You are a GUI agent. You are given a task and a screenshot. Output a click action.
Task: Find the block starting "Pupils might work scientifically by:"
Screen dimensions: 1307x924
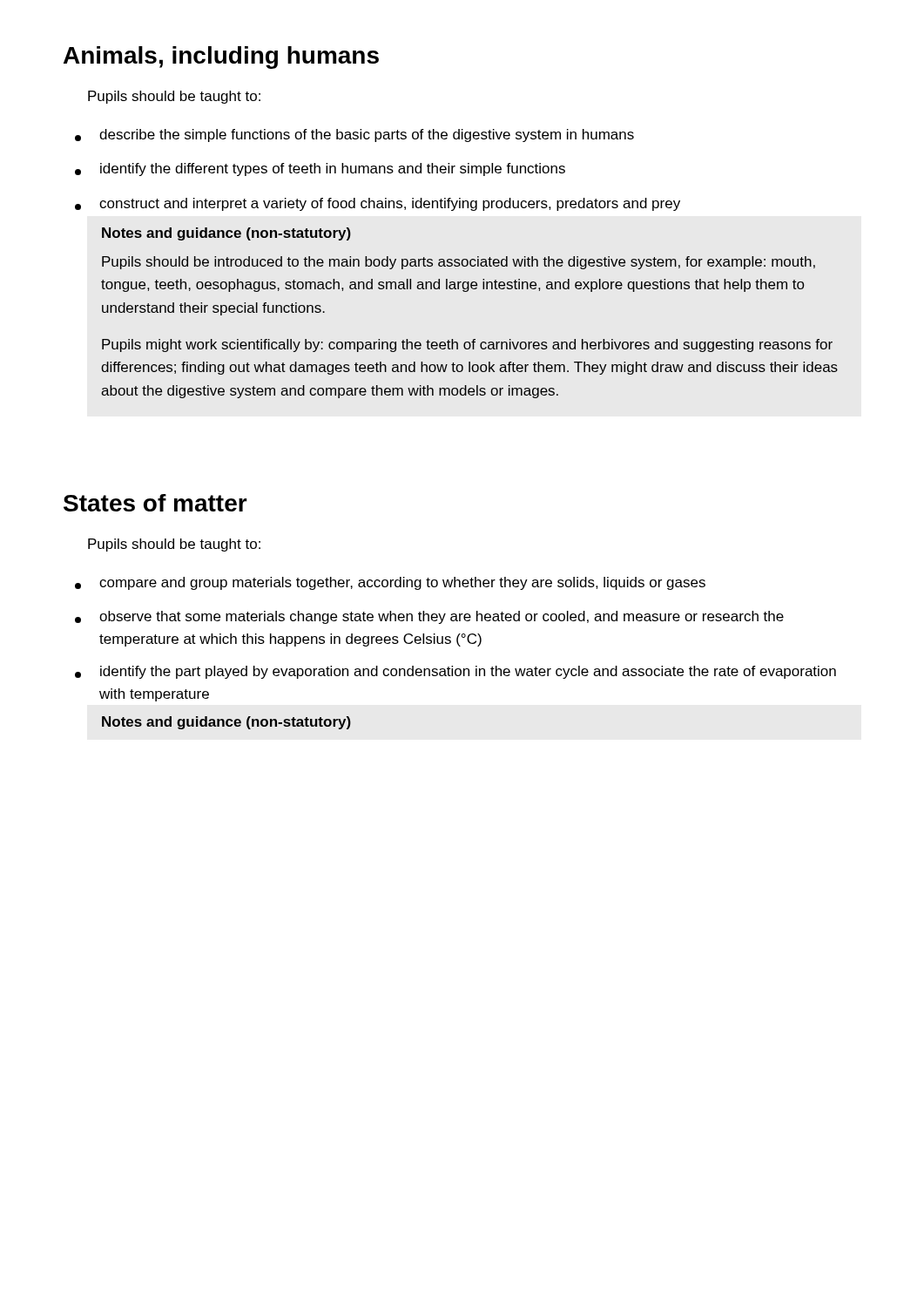click(469, 368)
